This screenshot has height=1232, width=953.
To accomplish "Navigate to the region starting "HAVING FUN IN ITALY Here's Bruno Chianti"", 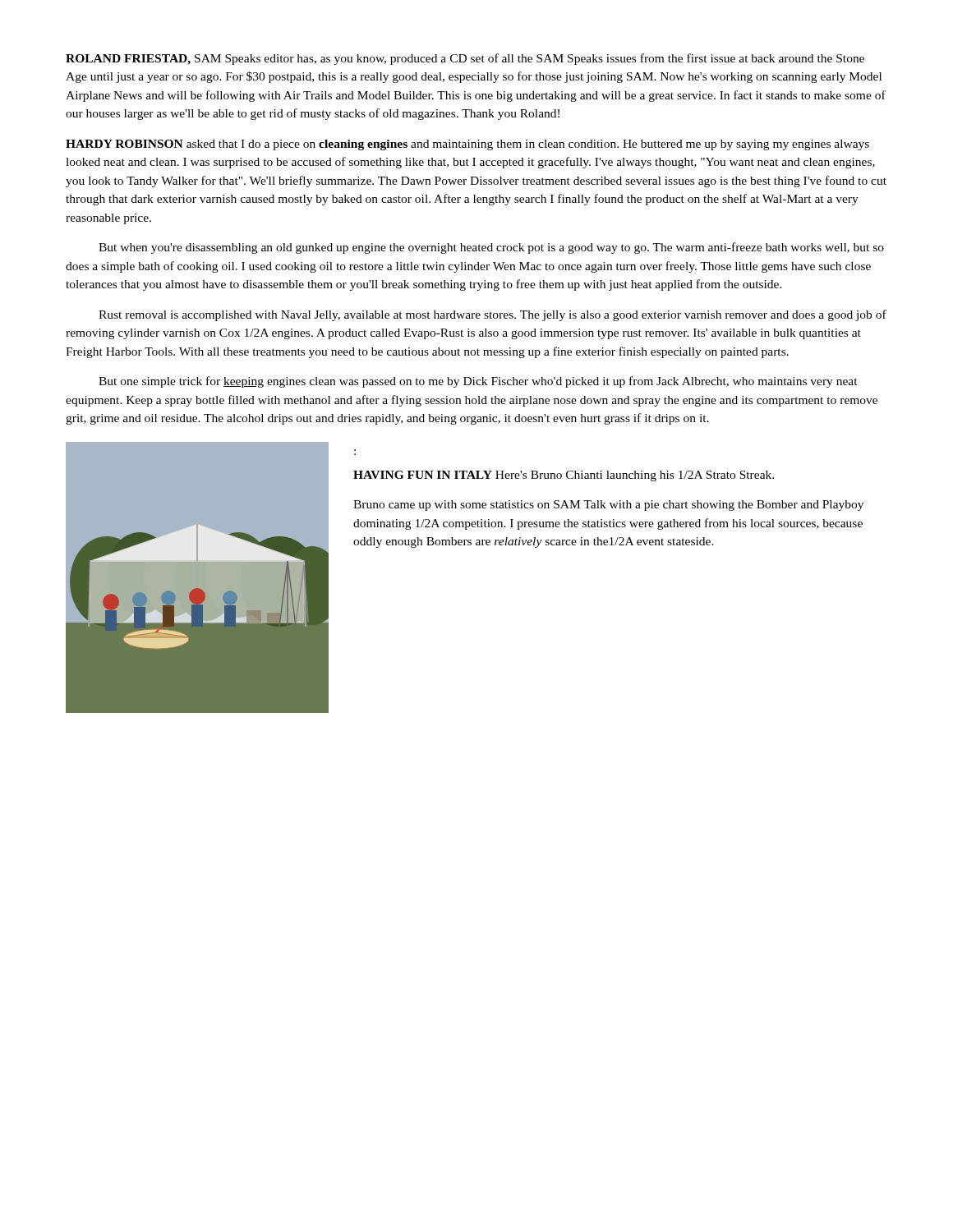I will (x=564, y=474).
